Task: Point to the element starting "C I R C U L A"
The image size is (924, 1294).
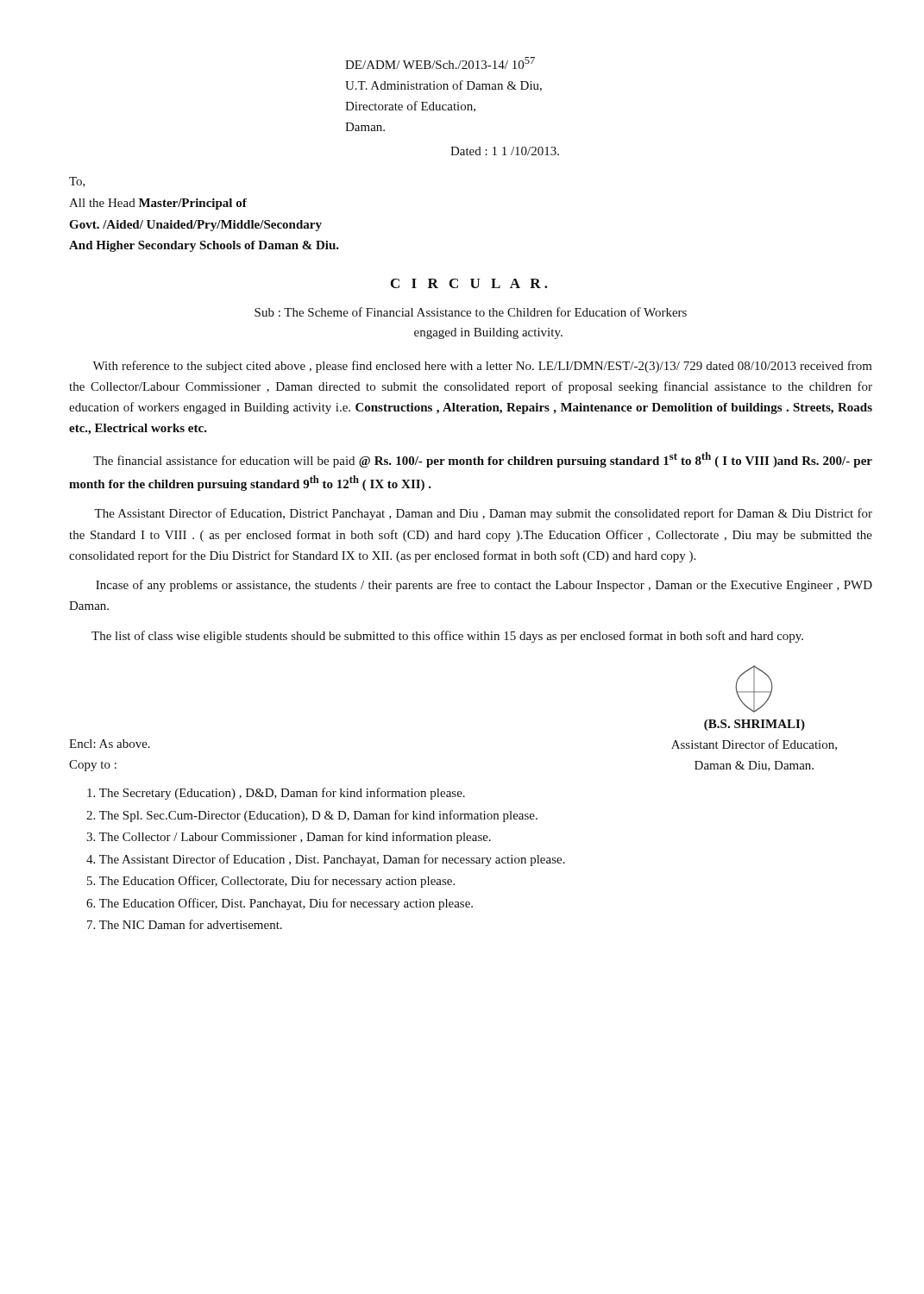Action: pyautogui.click(x=471, y=283)
